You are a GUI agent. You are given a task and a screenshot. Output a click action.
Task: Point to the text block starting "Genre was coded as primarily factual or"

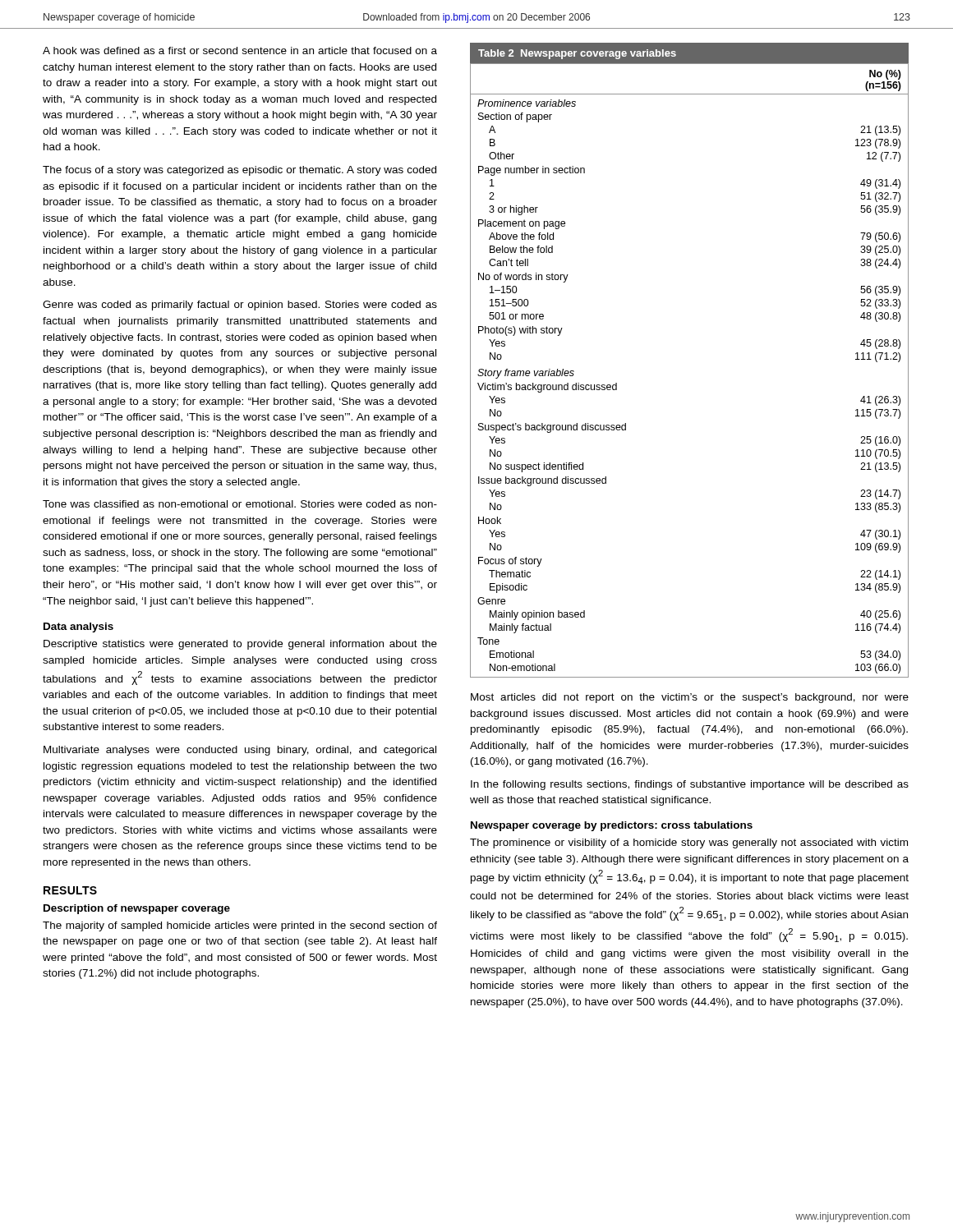pos(240,393)
